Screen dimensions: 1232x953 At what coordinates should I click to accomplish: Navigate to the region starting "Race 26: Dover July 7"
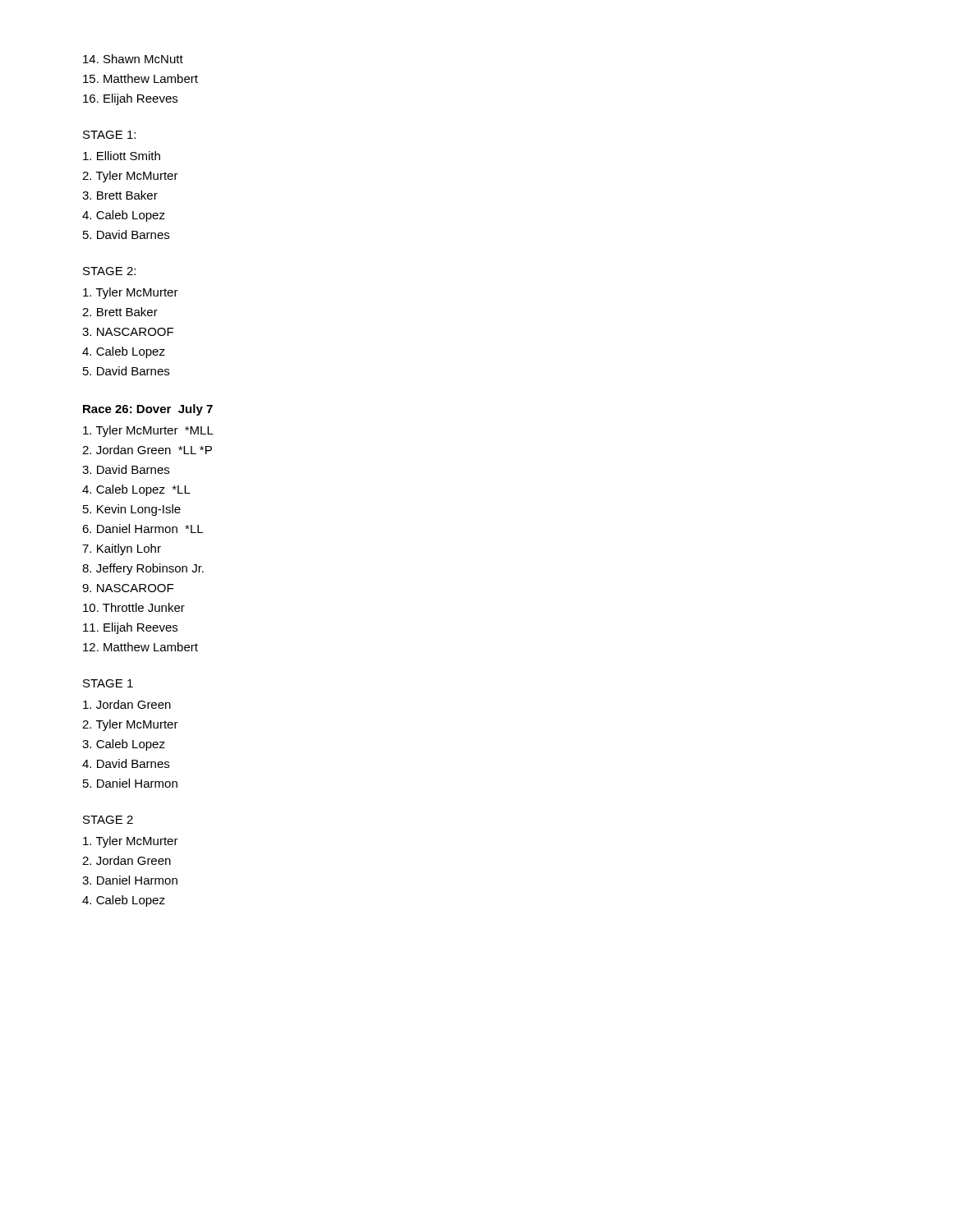coord(148,409)
